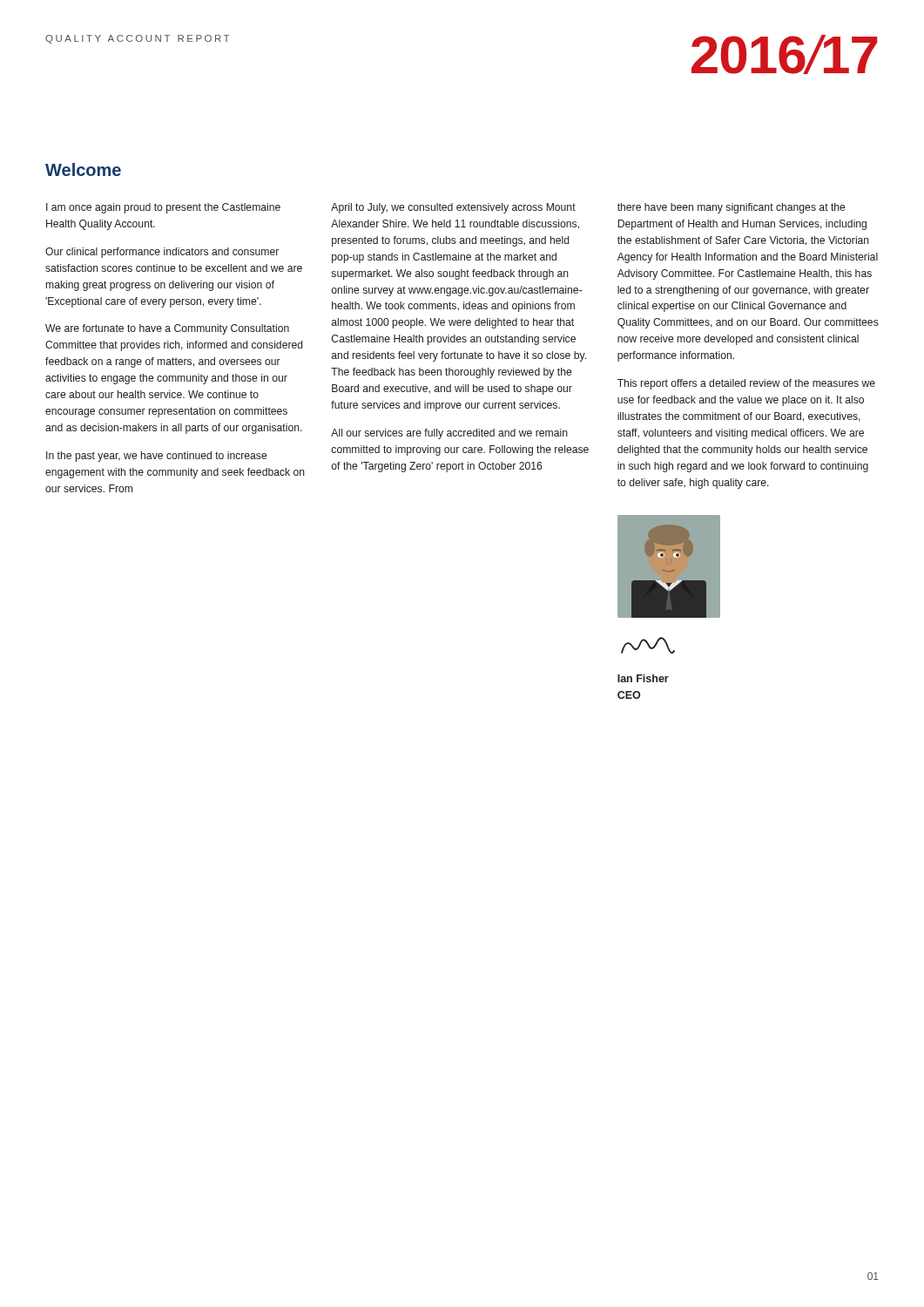Viewport: 924px width, 1307px height.
Task: Click the passage that begins "April to July, we consulted extensively across"
Action: tap(462, 337)
